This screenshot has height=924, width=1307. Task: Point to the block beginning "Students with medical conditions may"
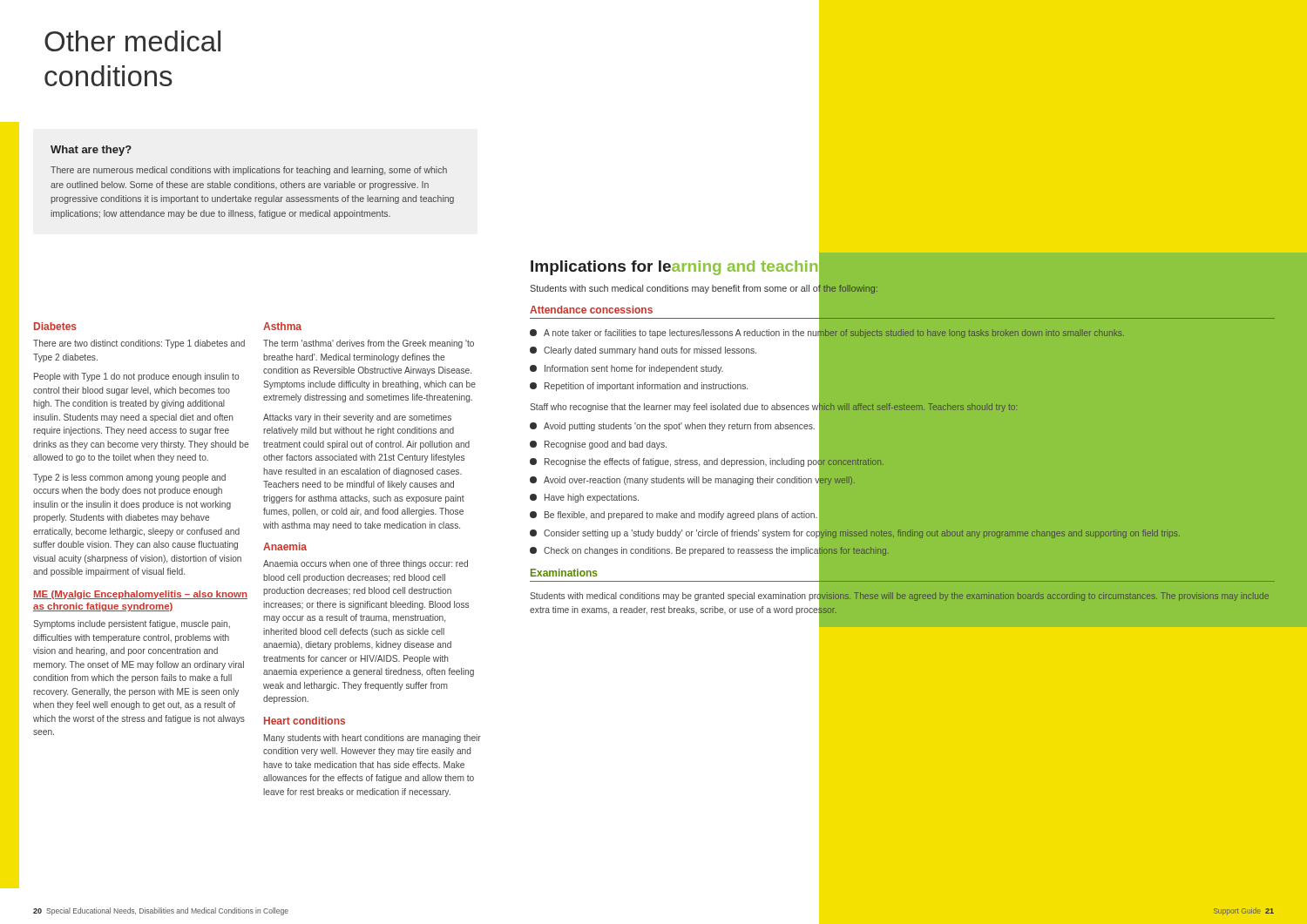pyautogui.click(x=899, y=603)
